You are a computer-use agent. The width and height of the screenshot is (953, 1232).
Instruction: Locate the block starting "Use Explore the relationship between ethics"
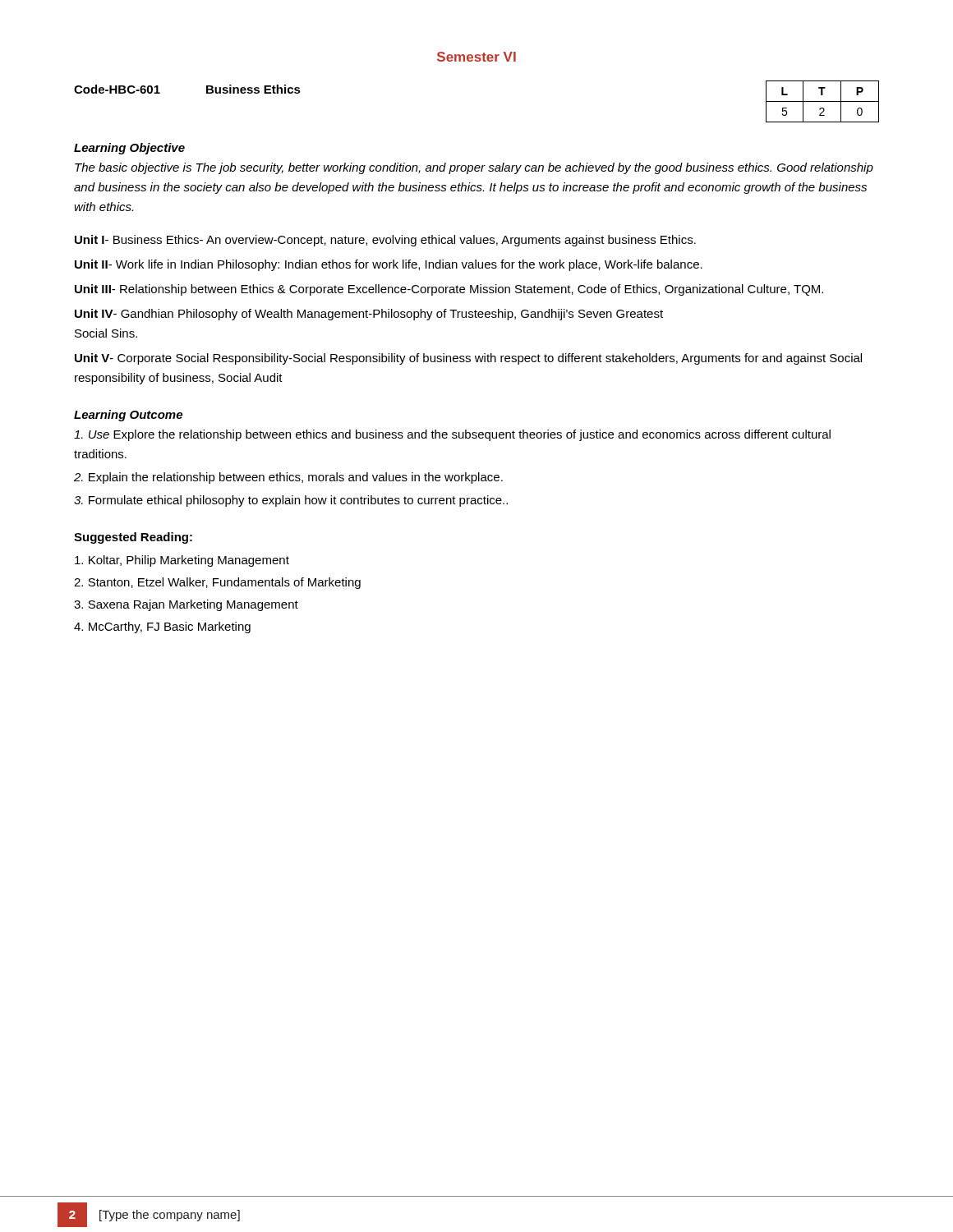coord(453,444)
